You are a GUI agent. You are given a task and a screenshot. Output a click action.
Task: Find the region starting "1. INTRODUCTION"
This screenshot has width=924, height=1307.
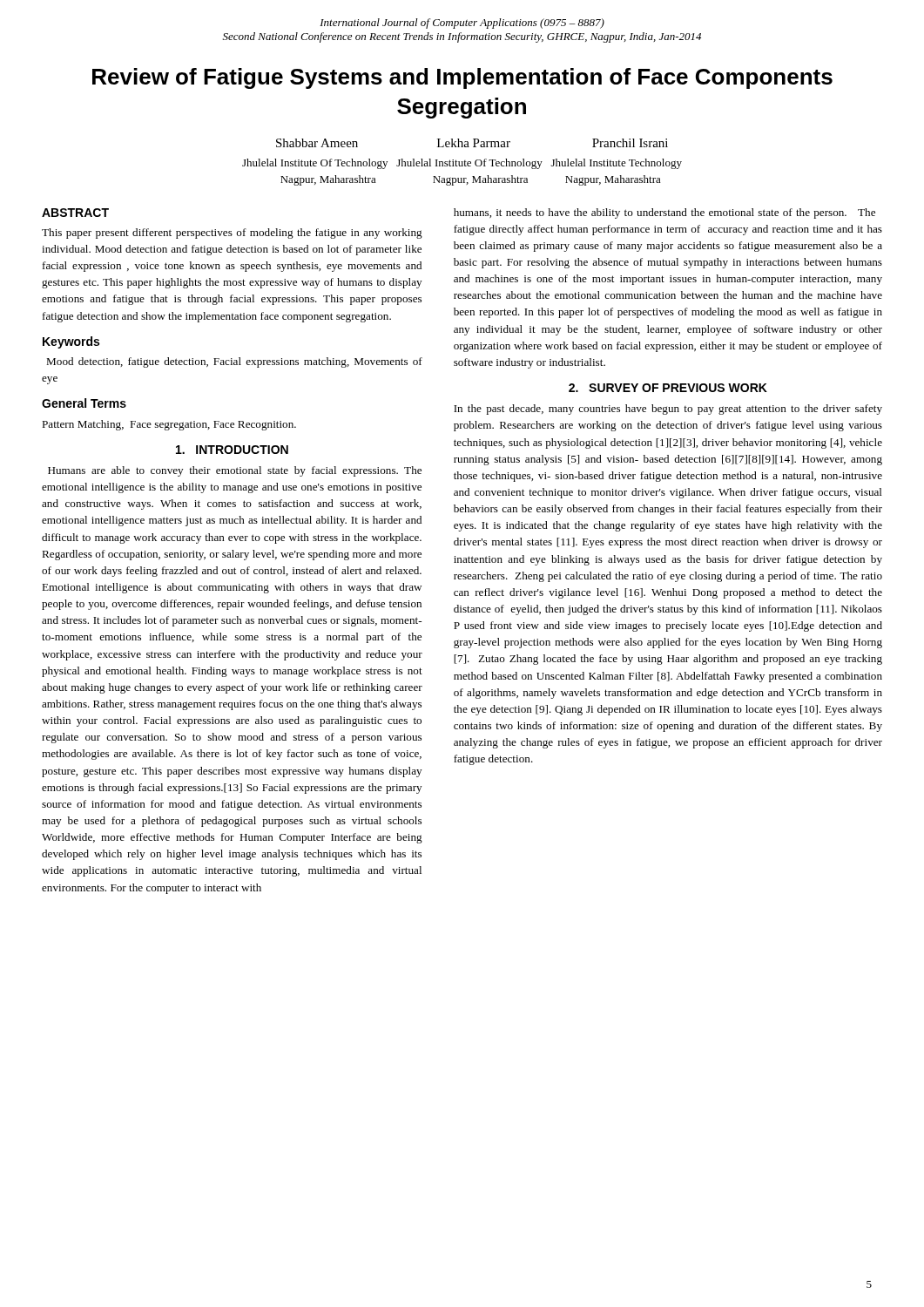coord(232,449)
